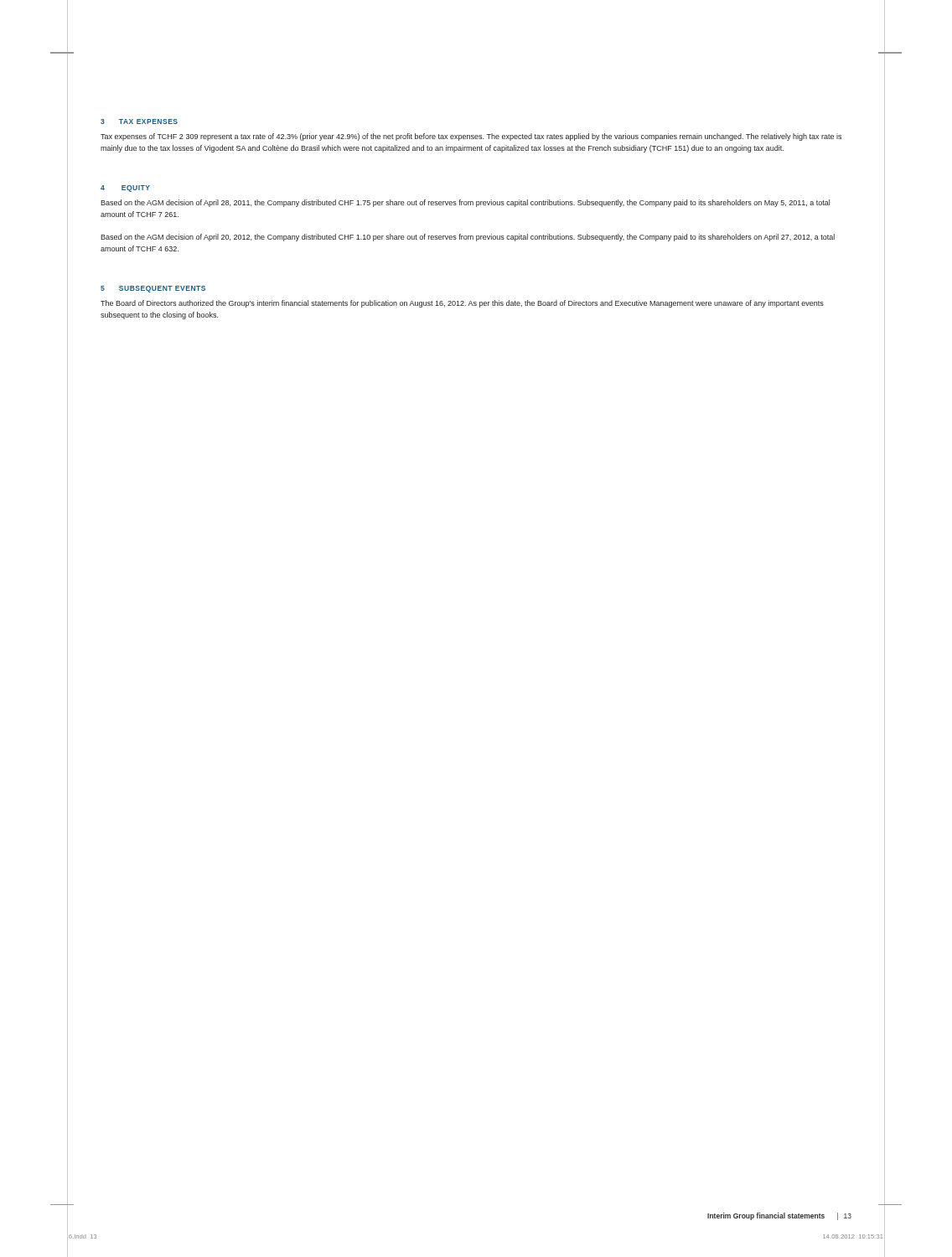Point to the text block starting "Tax expenses of TCHF 2 309"
The image size is (952, 1257).
(x=471, y=142)
